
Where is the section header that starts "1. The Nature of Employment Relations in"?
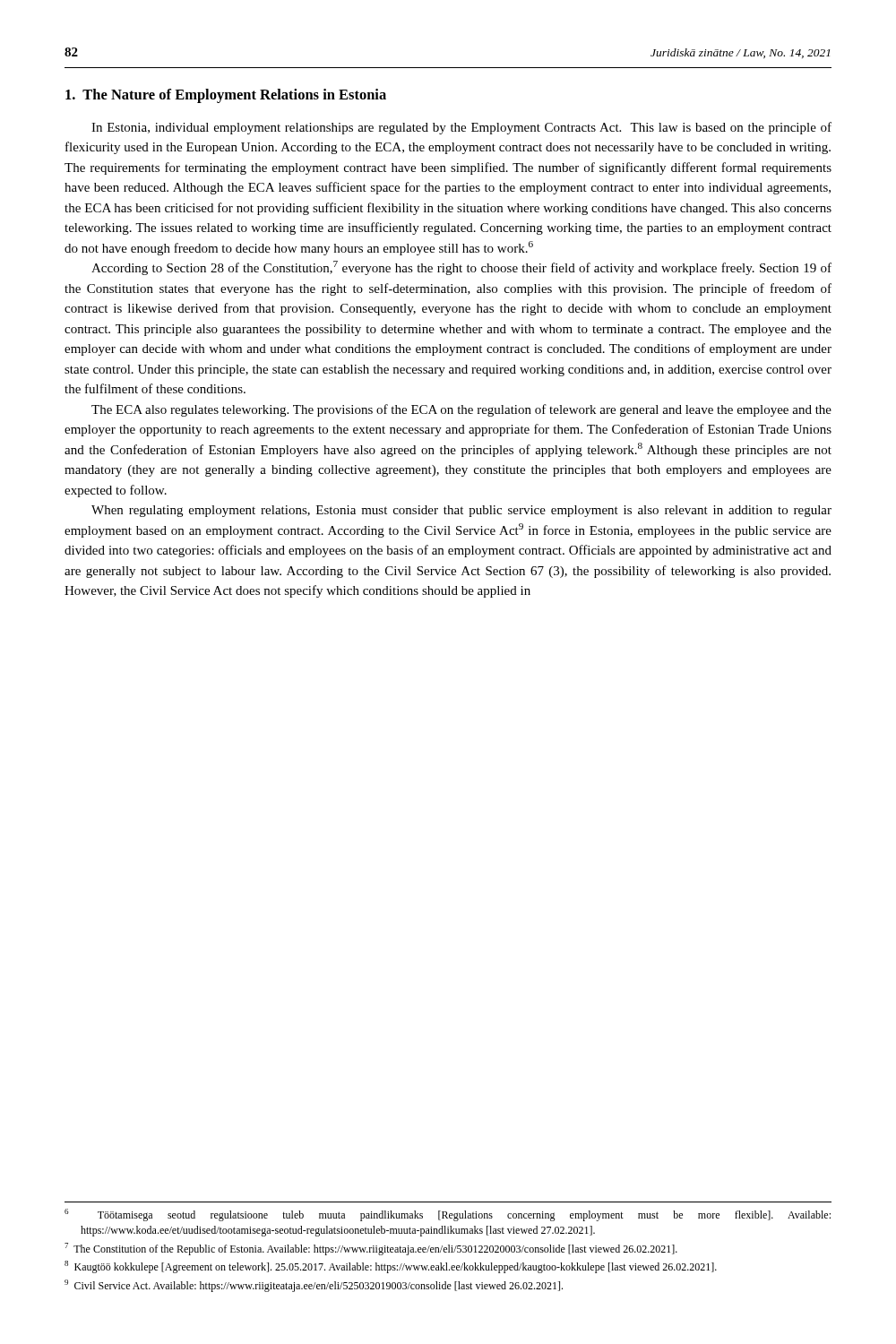click(225, 94)
